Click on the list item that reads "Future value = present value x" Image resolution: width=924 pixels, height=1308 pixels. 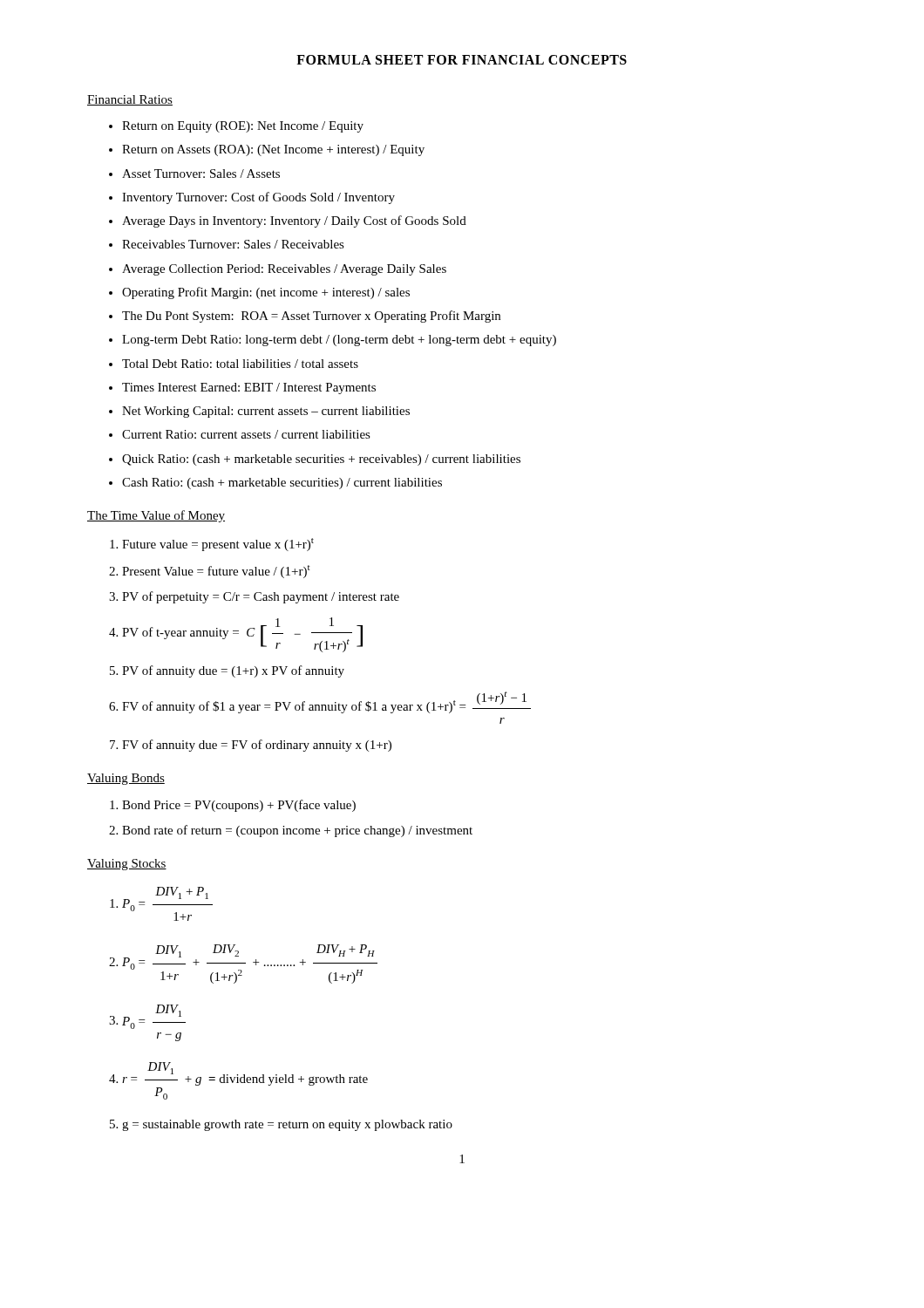[218, 543]
